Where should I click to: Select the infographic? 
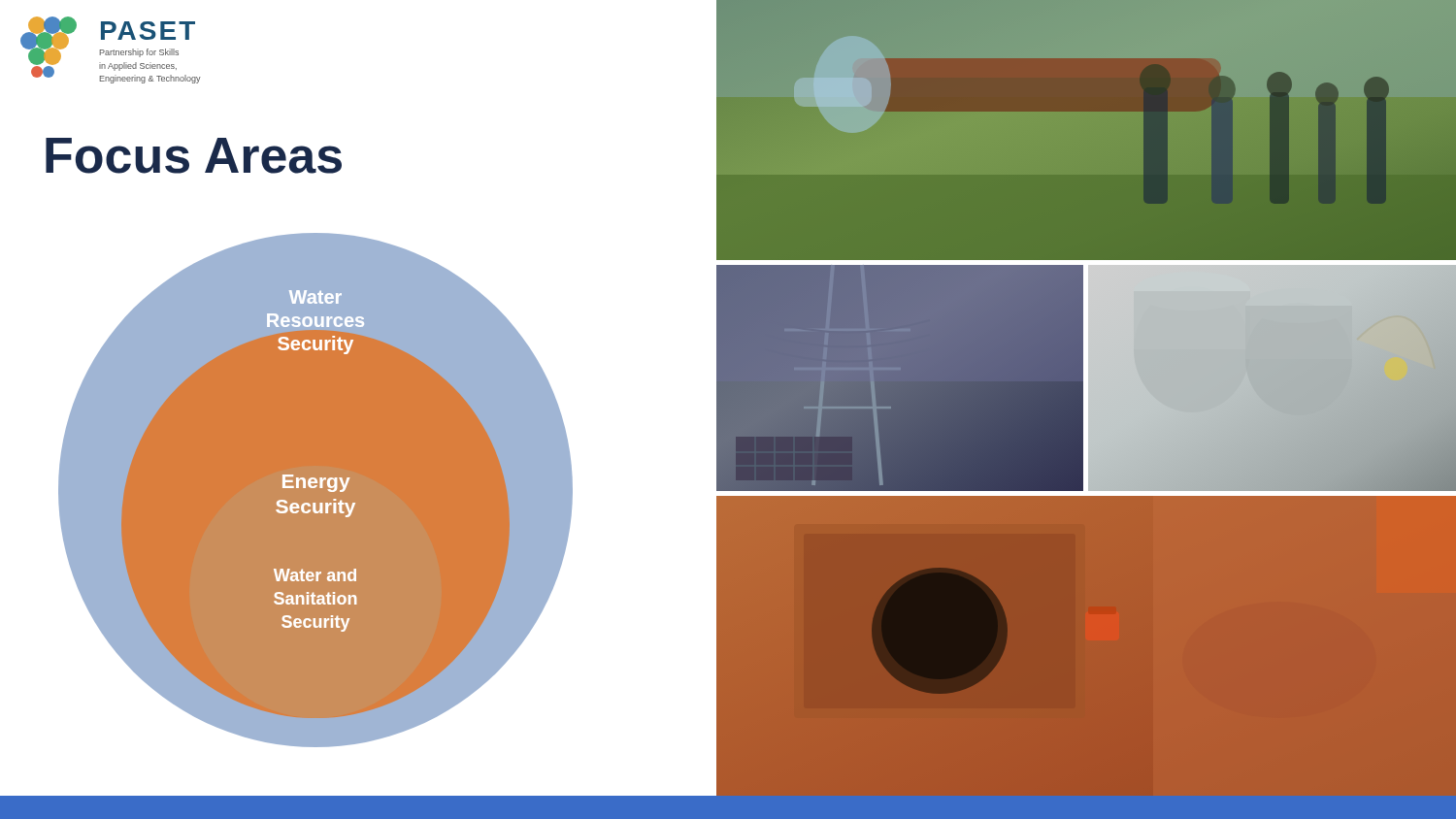[315, 475]
